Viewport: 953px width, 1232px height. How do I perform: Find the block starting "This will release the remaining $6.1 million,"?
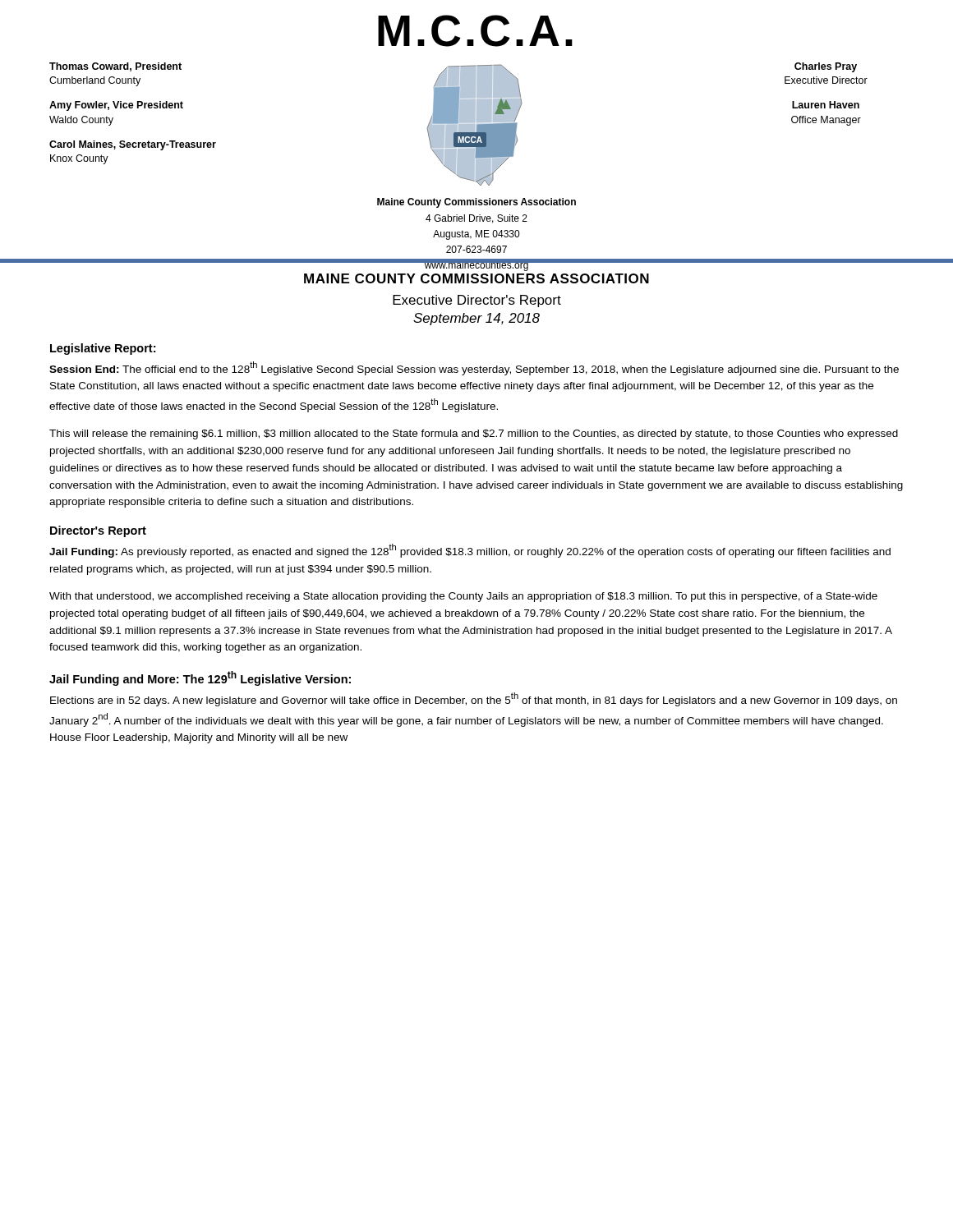pyautogui.click(x=476, y=467)
